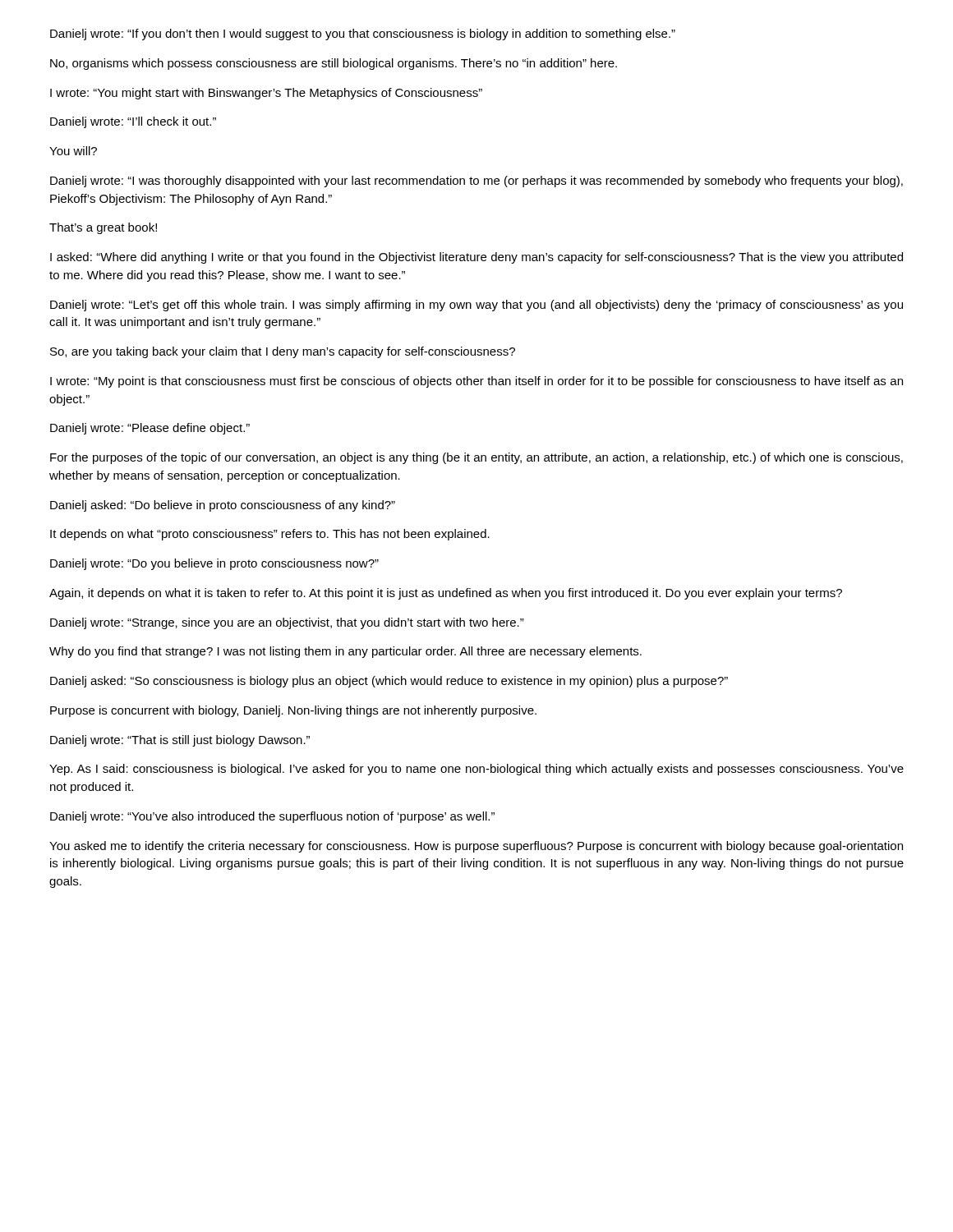Navigate to the region starting "I asked: “Where did anything I write"
This screenshot has height=1232, width=953.
pos(476,266)
